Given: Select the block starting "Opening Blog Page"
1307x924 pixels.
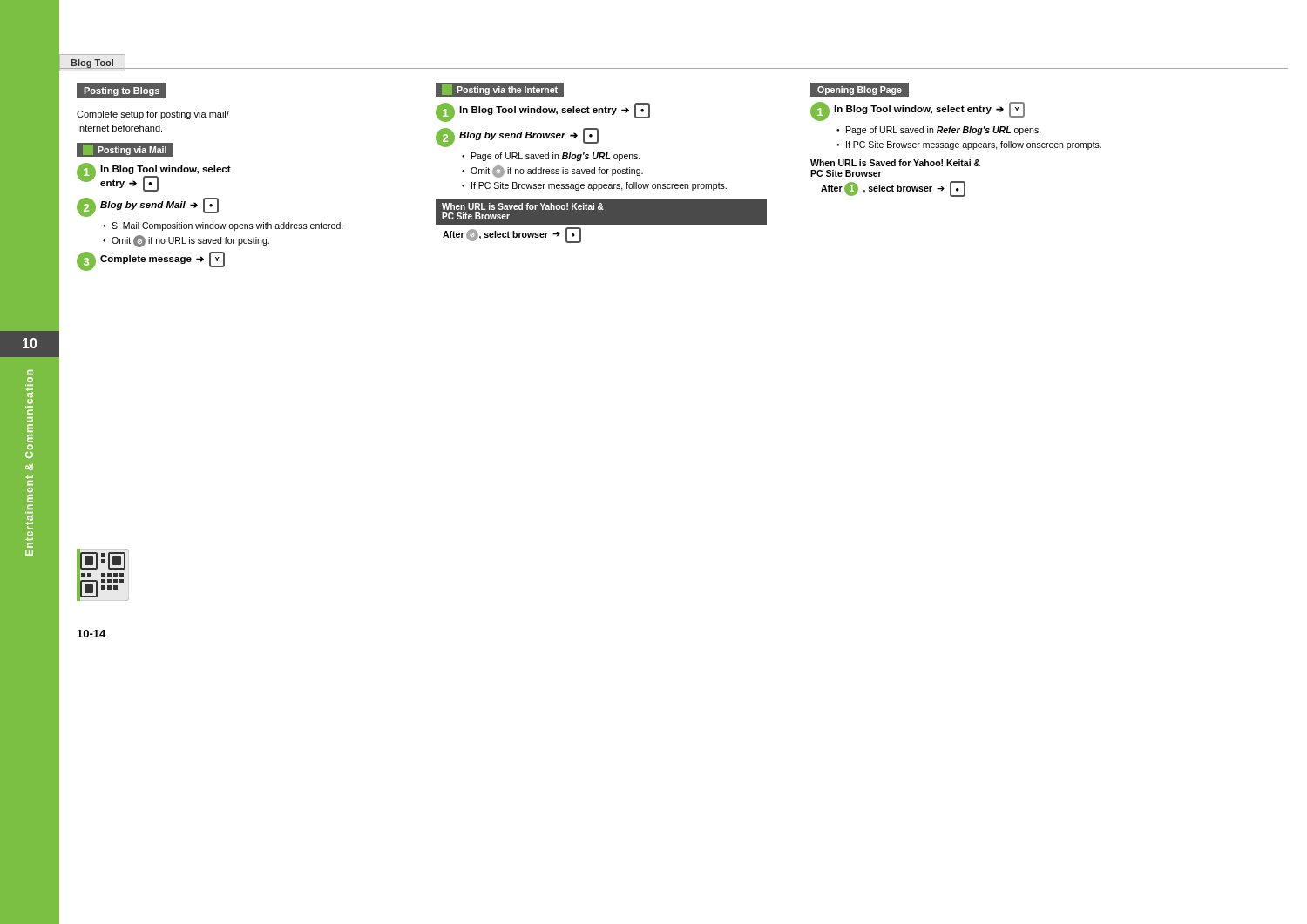Looking at the screenshot, I should 859,90.
